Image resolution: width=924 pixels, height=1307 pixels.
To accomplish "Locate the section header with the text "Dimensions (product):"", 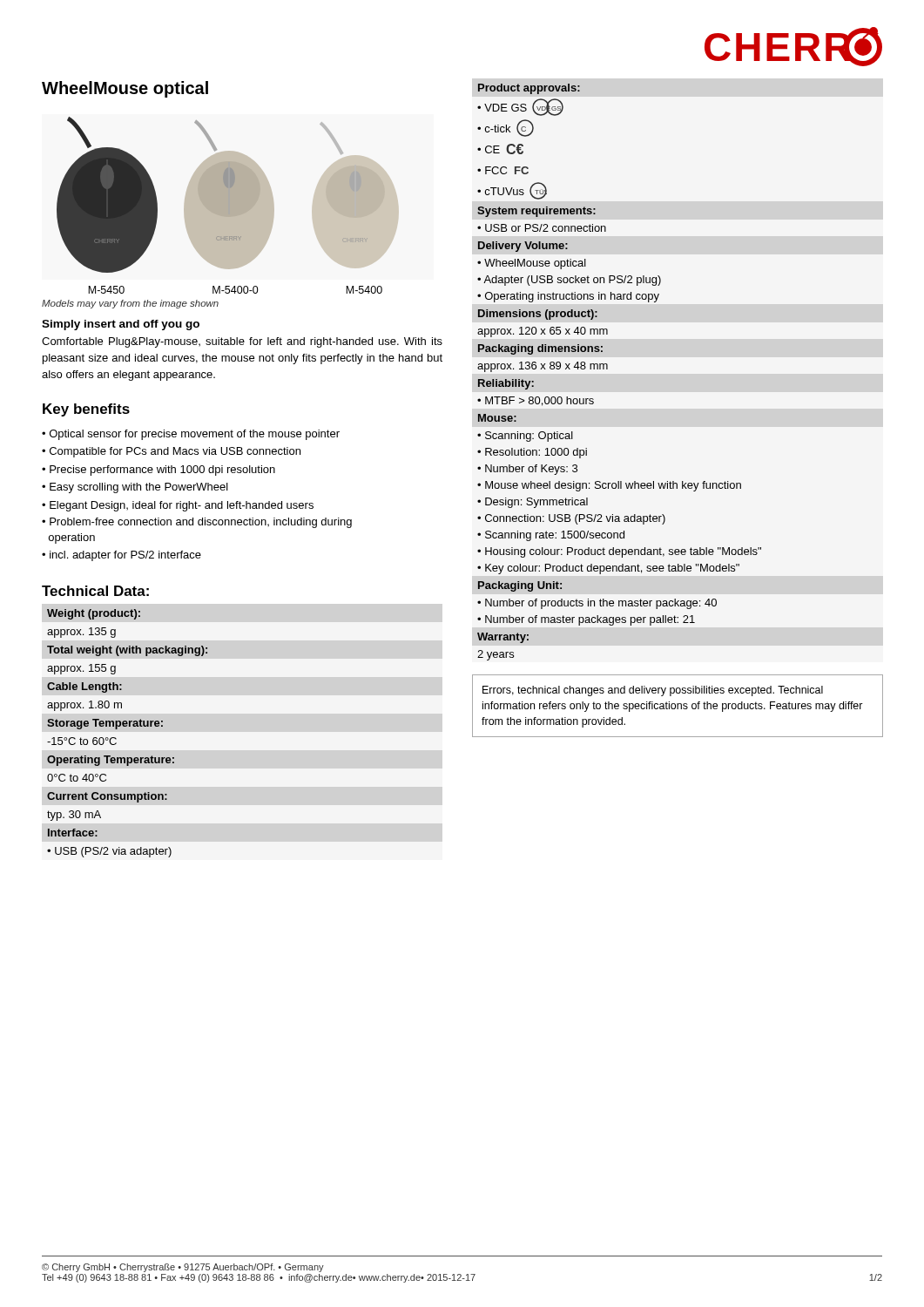I will (x=538, y=313).
